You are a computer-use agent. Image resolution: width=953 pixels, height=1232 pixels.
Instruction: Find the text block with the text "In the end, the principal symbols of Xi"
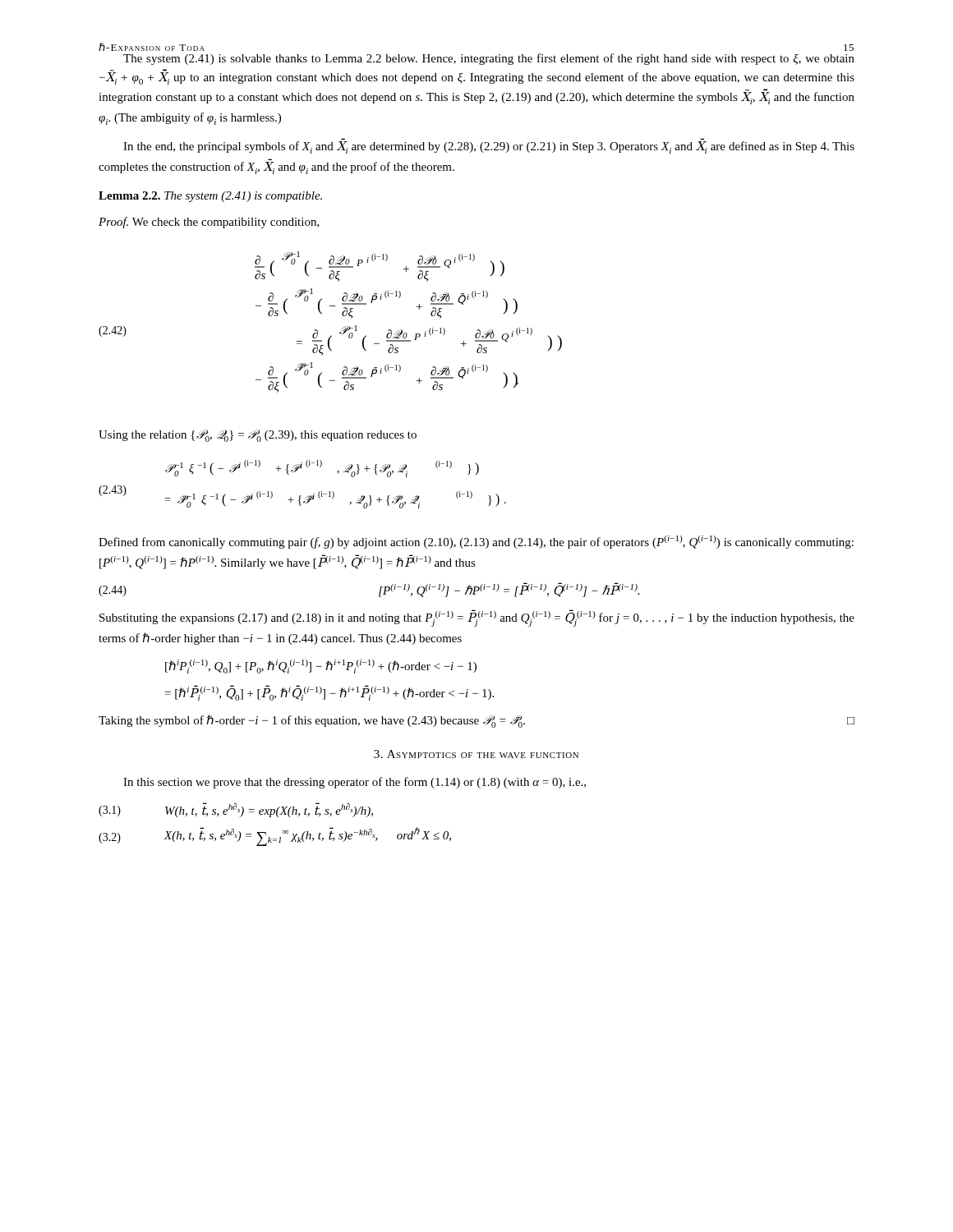tap(476, 158)
